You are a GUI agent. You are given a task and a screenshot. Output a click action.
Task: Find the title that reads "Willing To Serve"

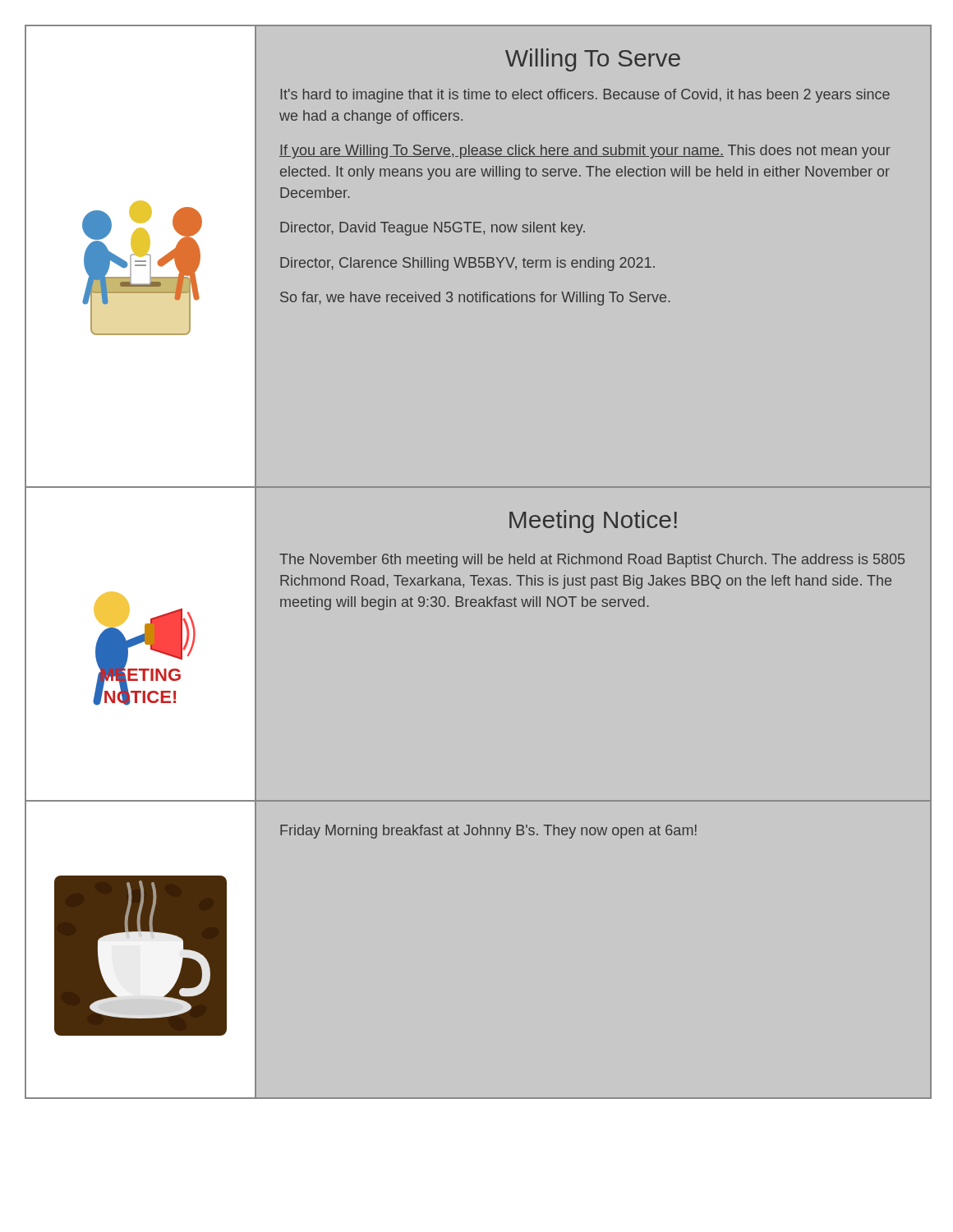(x=593, y=58)
